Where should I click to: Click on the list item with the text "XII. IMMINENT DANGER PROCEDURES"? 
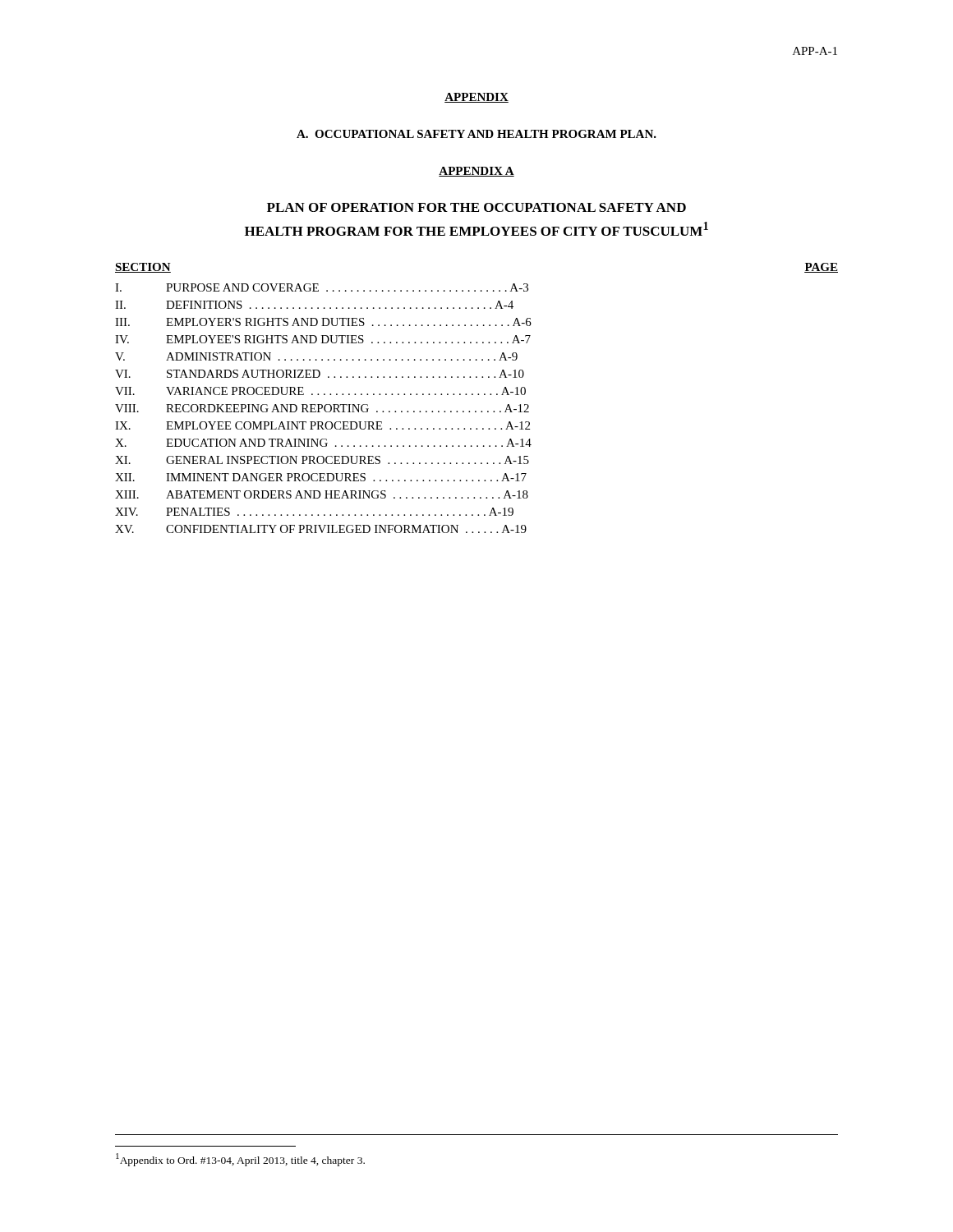(476, 478)
